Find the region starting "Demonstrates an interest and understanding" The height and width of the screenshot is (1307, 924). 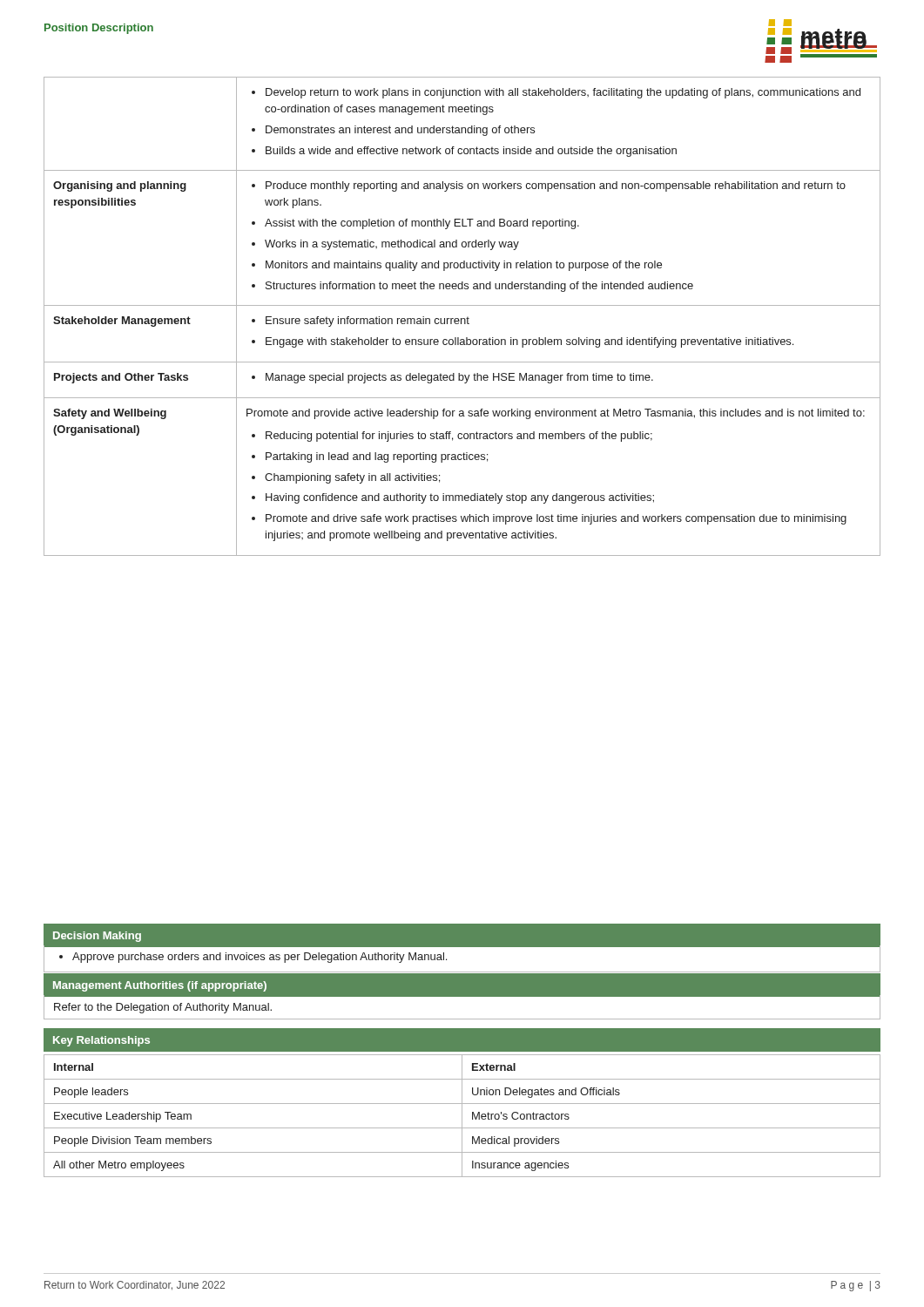coord(400,129)
